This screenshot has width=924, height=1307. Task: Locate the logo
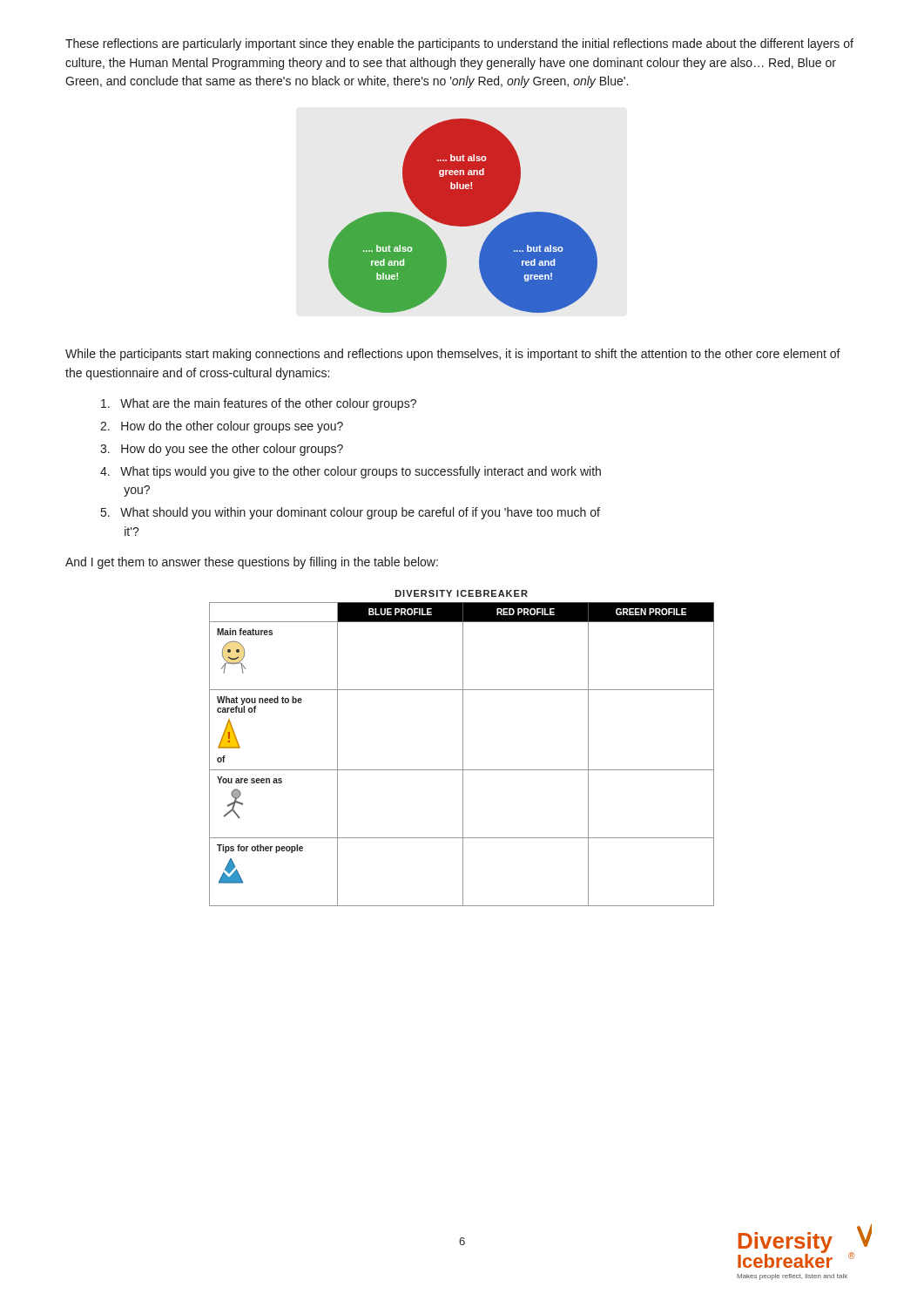(x=804, y=1252)
